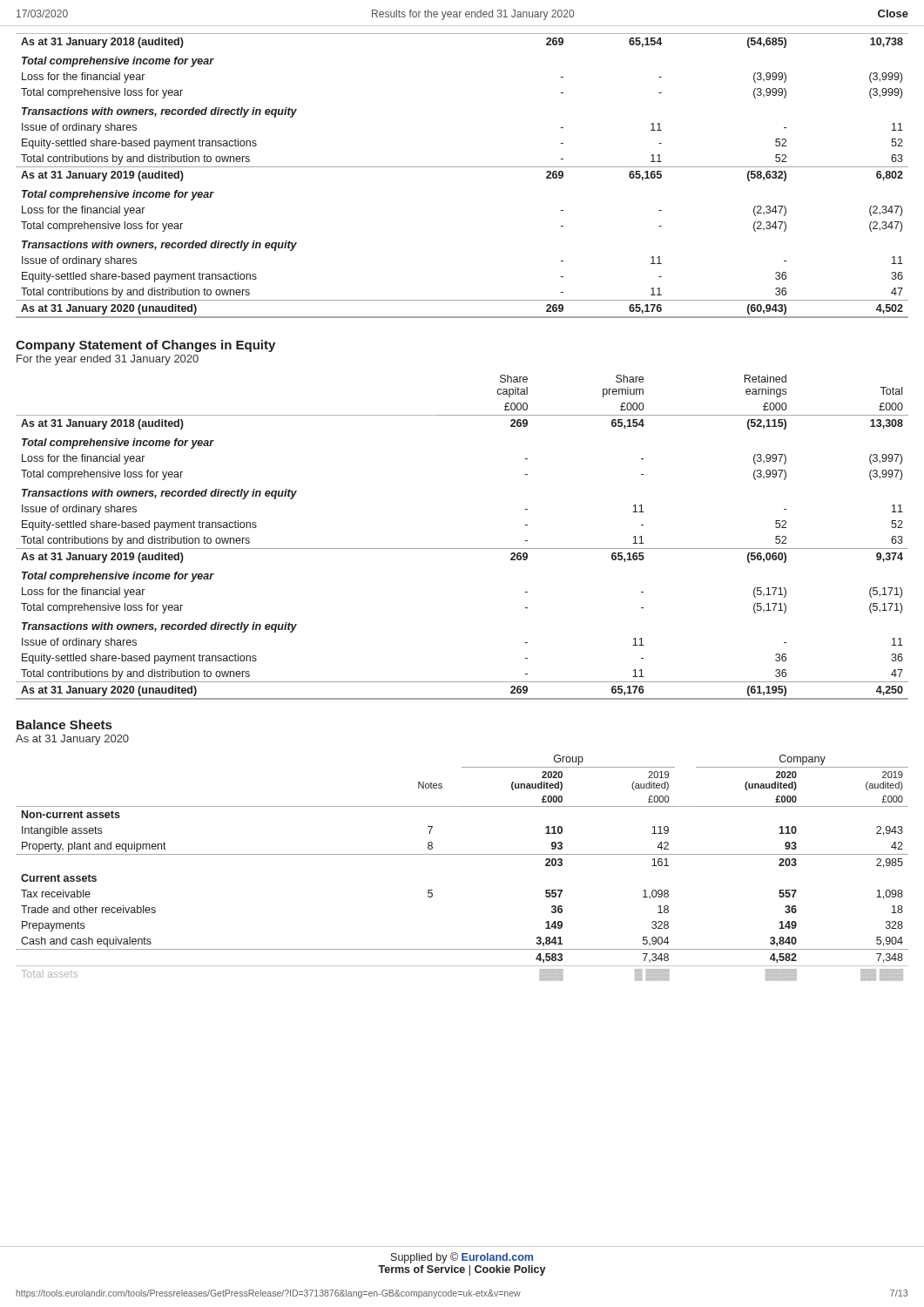
Task: Navigate to the region starting "Company Statement of Changes in Equity"
Action: (146, 345)
